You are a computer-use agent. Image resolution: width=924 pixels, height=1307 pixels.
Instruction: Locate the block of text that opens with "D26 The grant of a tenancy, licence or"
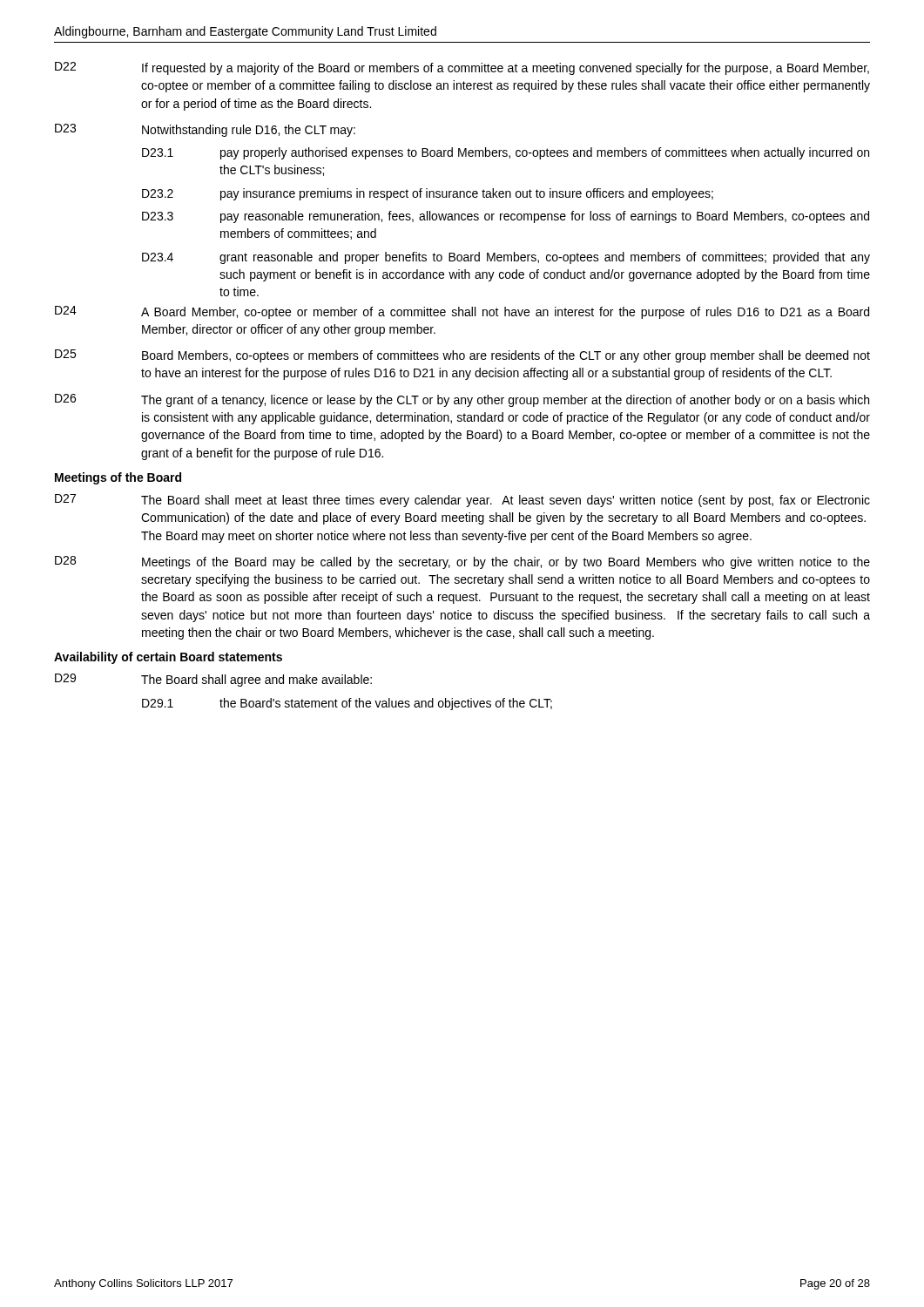click(462, 426)
